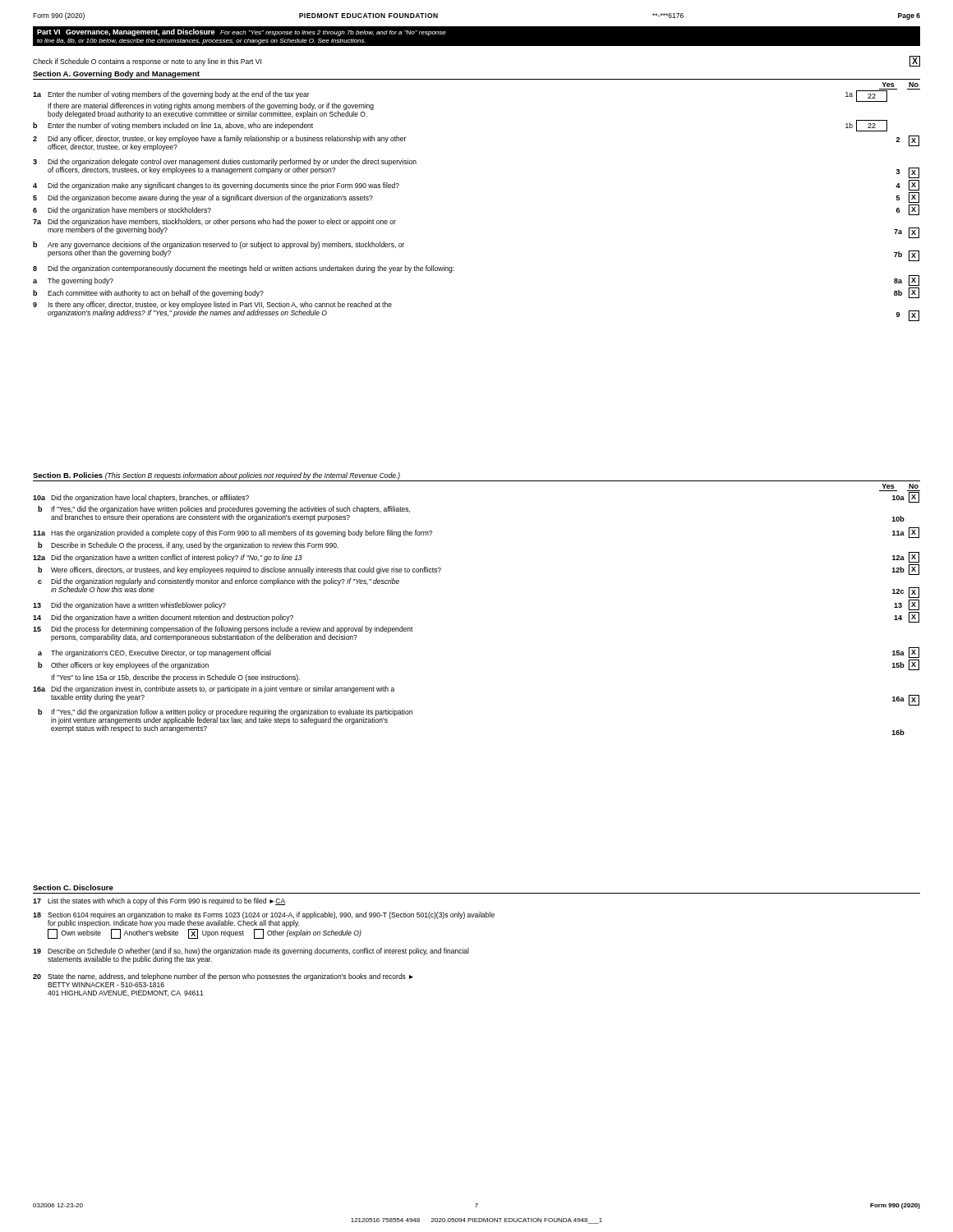Viewport: 953px width, 1232px height.
Task: Locate the block of text that opens with "16a Did the organization invest in,"
Action: pos(144,696)
